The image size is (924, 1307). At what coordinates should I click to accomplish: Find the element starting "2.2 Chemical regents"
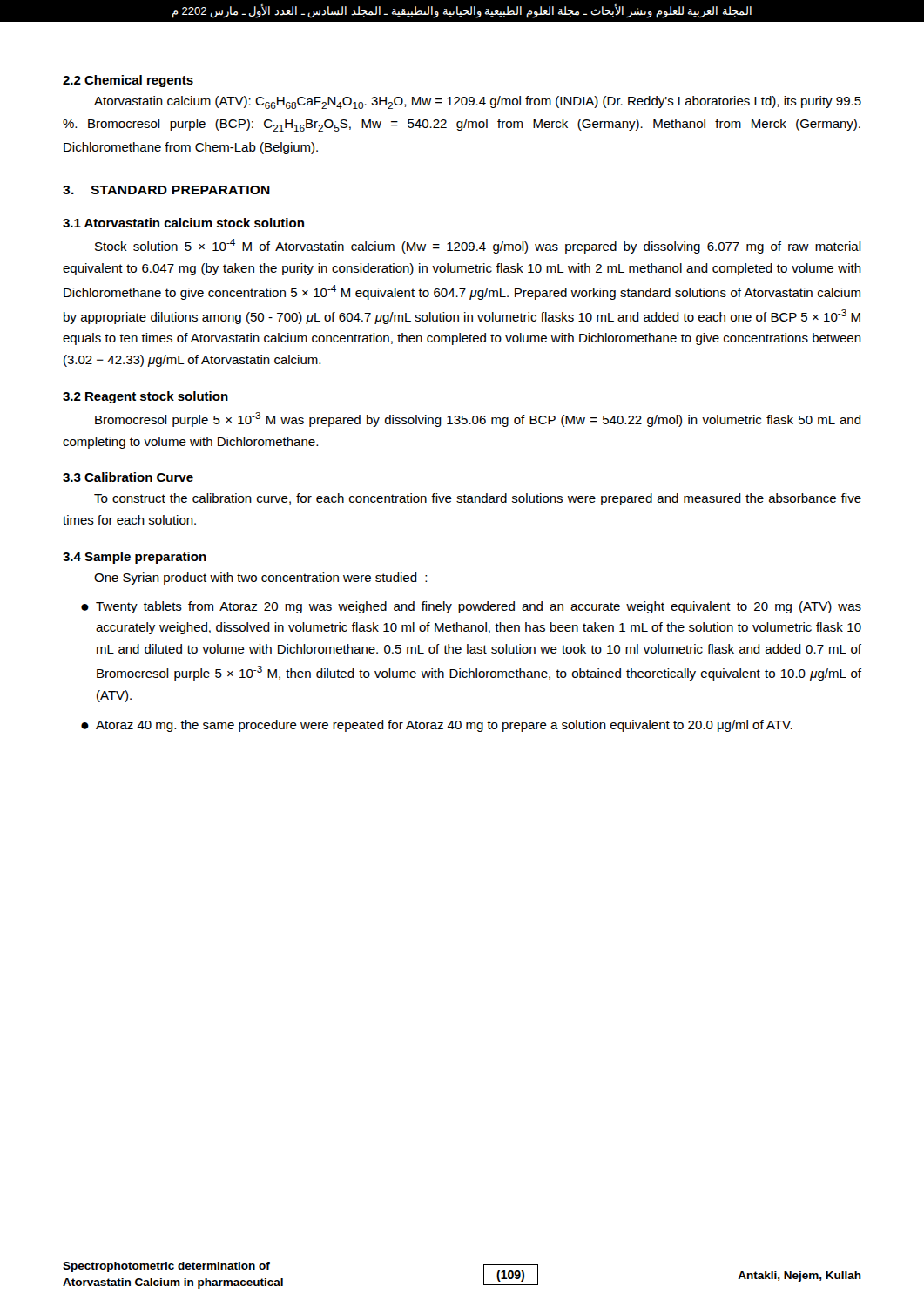[x=128, y=80]
